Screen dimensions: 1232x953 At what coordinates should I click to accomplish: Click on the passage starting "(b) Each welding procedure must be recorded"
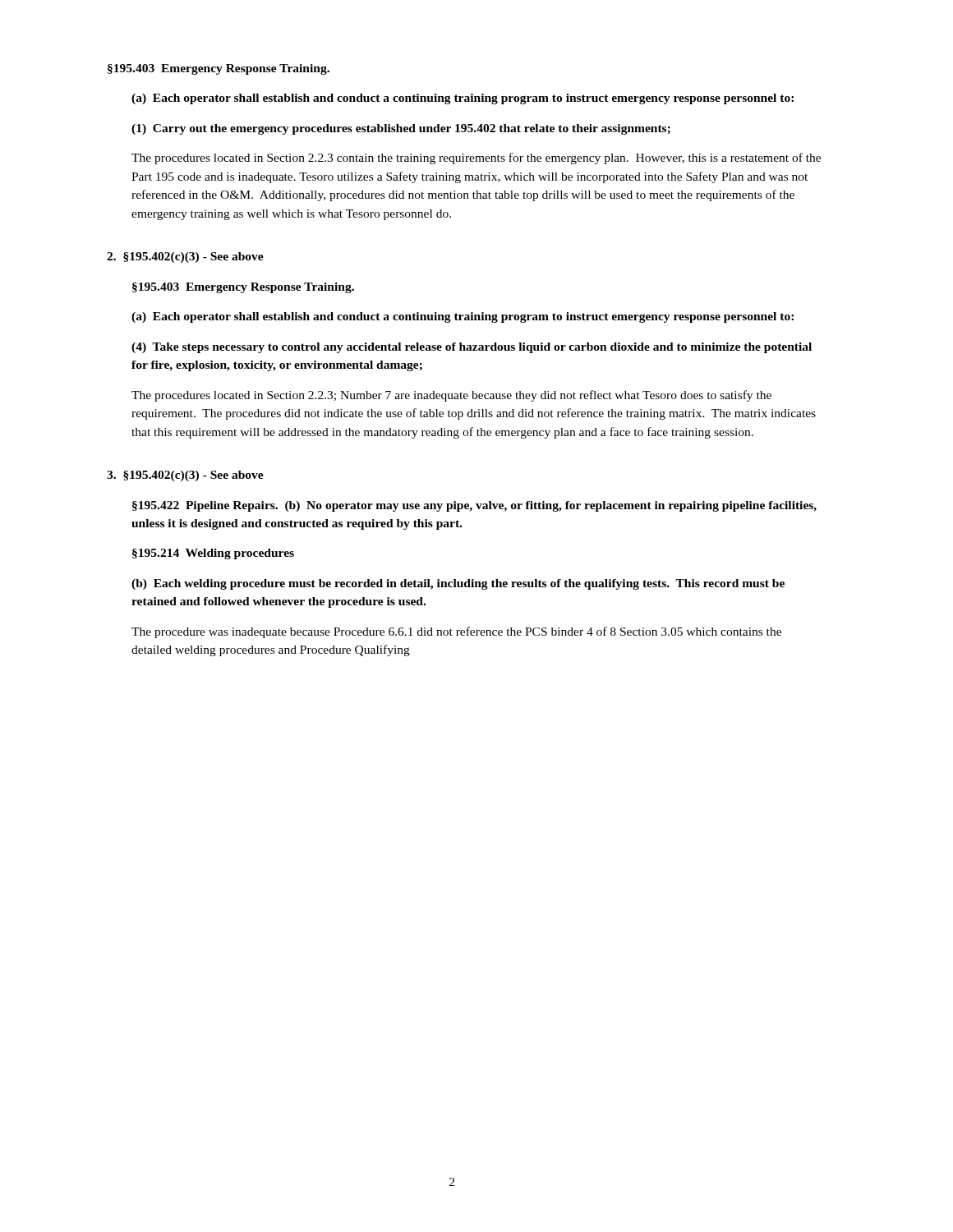coord(458,592)
